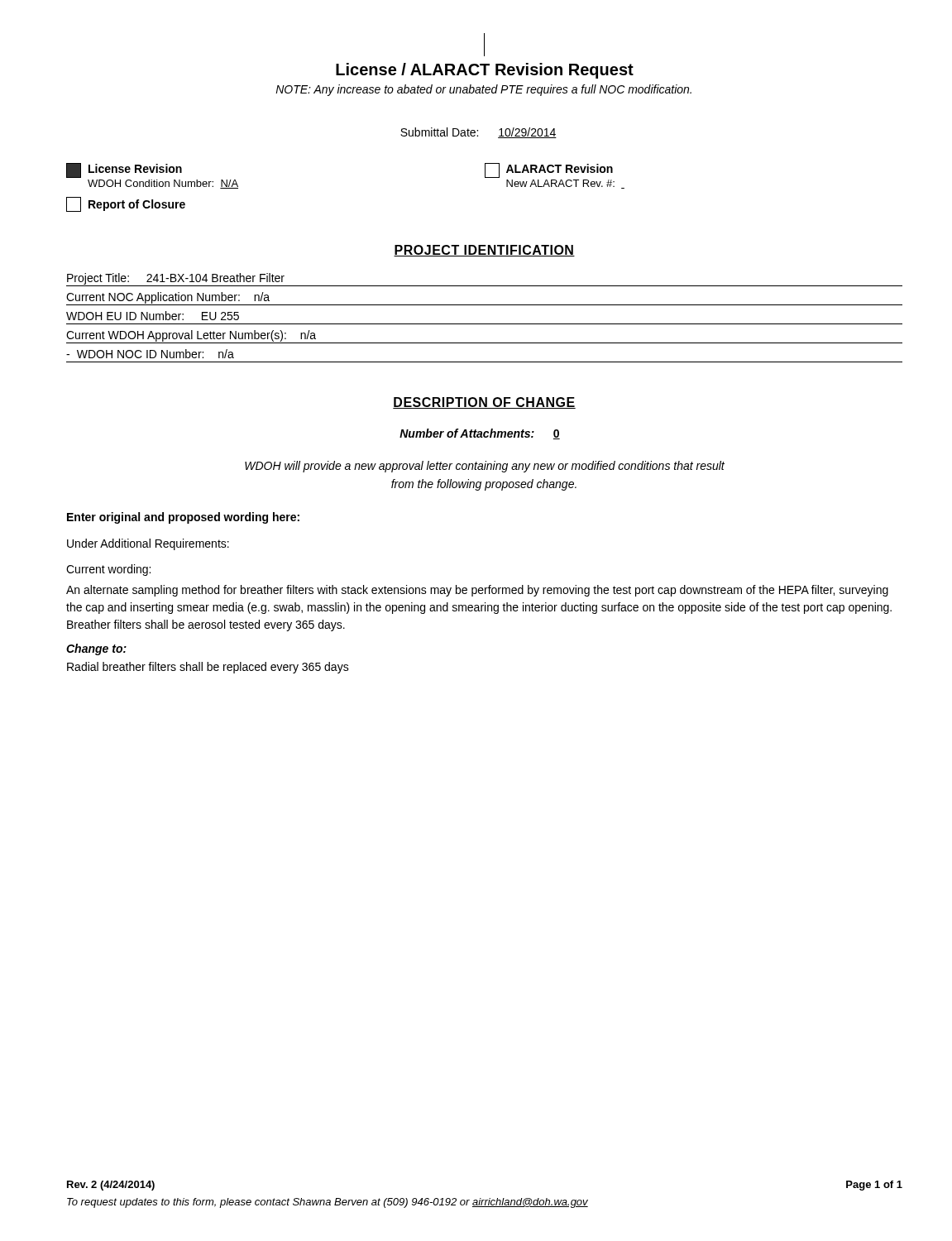The image size is (952, 1241).
Task: Where is the passage that starts "ALARACT Revision New ALARACT"?
Action: point(594,176)
